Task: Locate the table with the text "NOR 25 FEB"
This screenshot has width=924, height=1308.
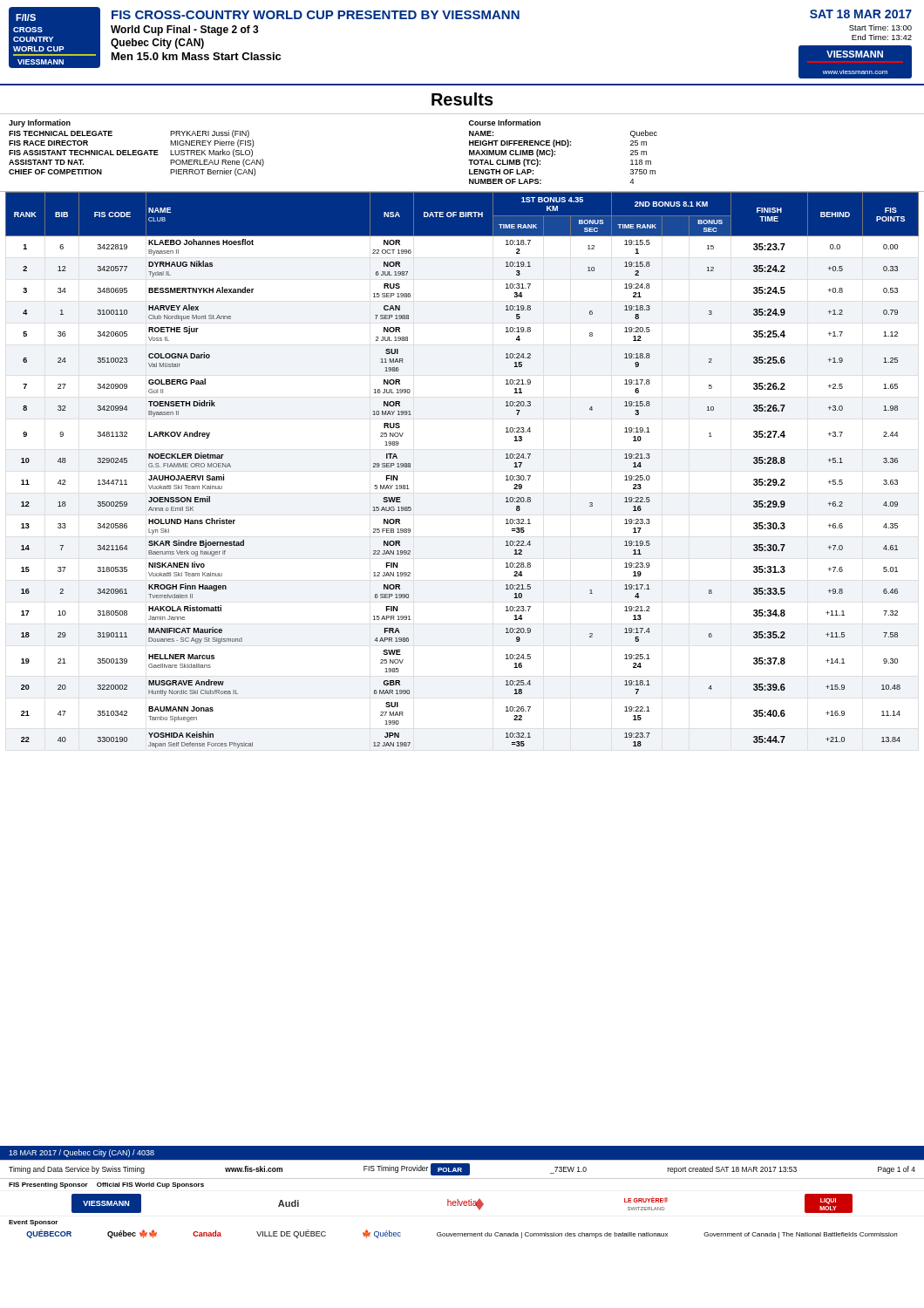Action: pos(462,471)
